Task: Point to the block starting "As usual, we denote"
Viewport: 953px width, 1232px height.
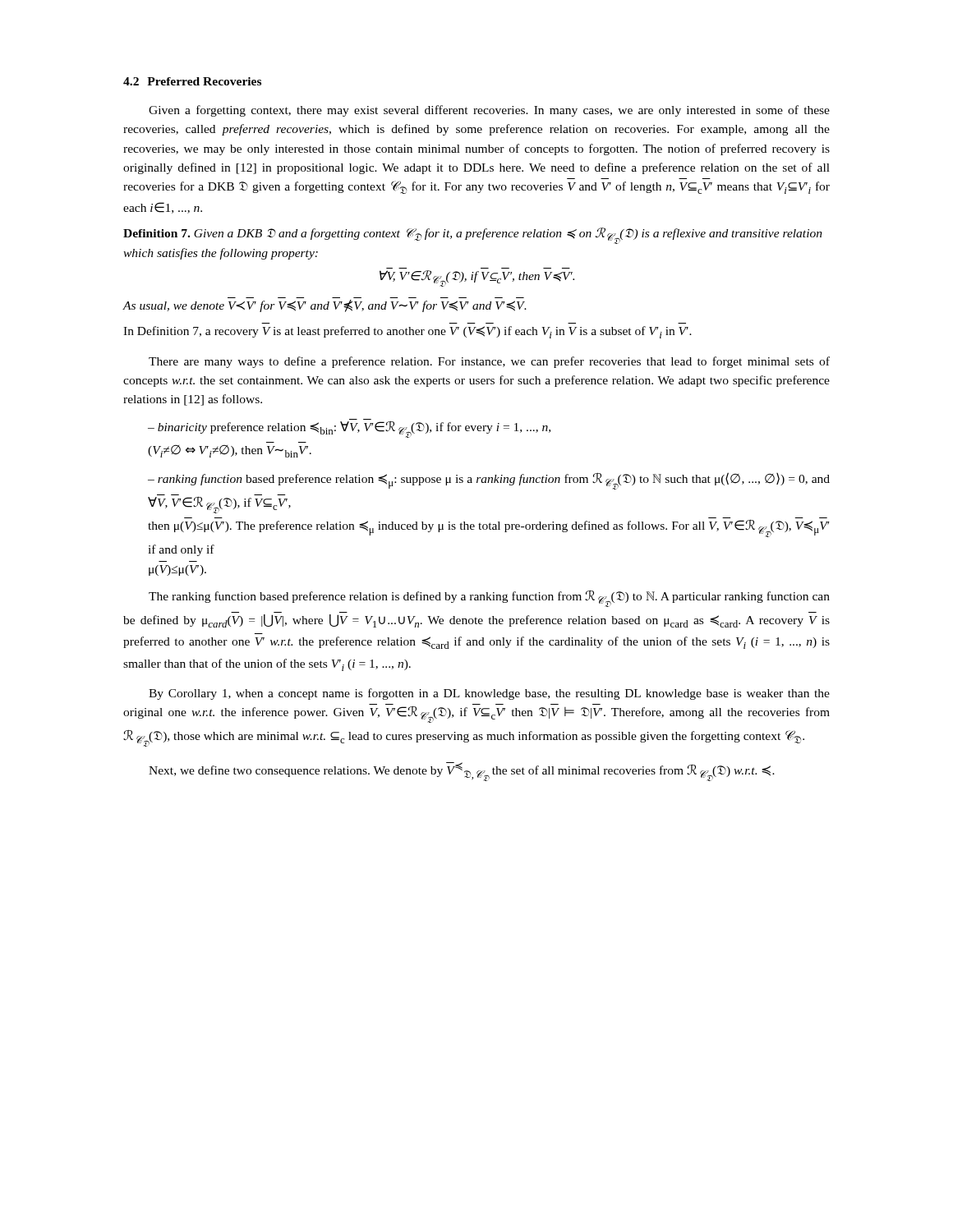Action: 476,305
